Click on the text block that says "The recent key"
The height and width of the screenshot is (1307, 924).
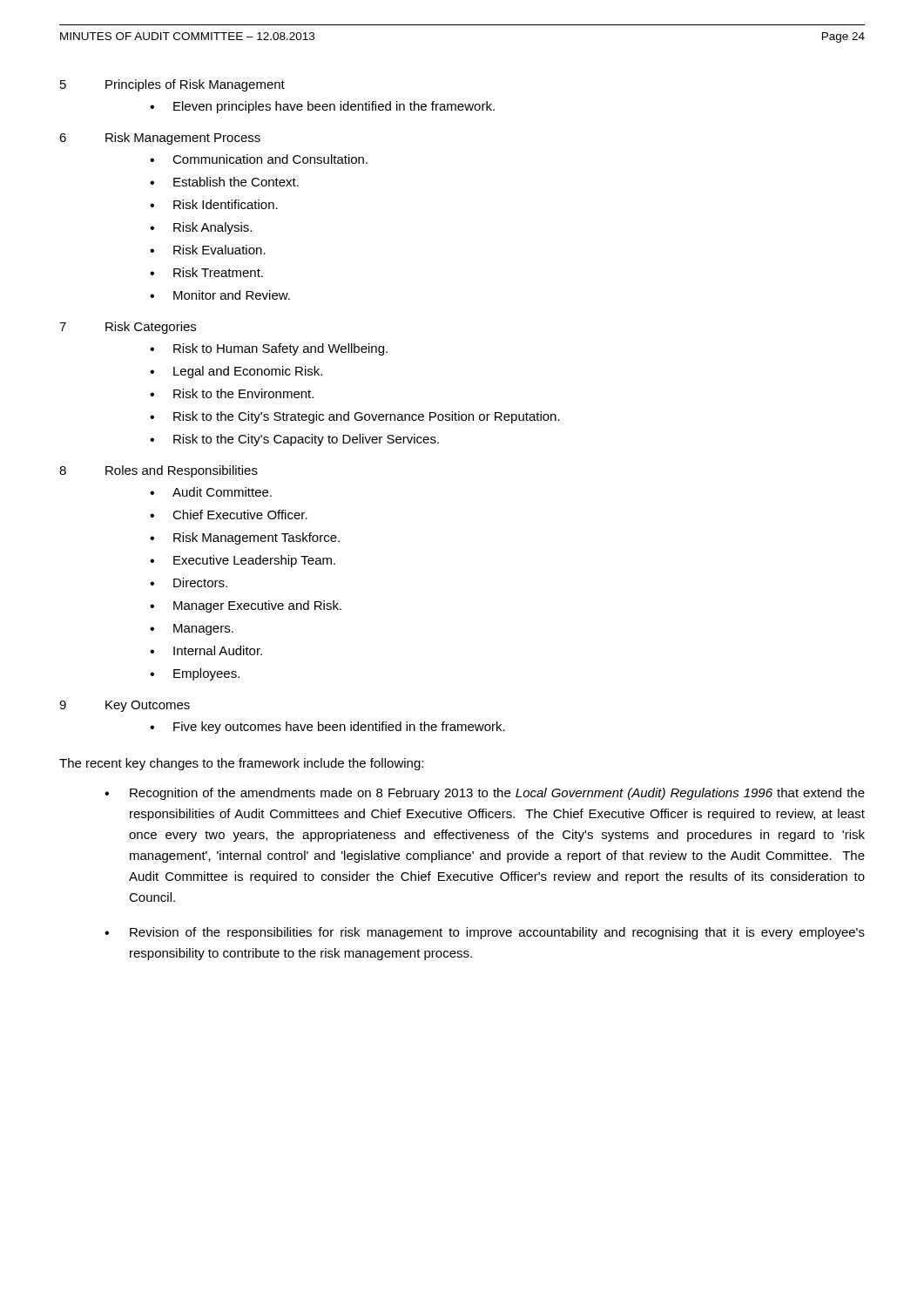coord(242,763)
